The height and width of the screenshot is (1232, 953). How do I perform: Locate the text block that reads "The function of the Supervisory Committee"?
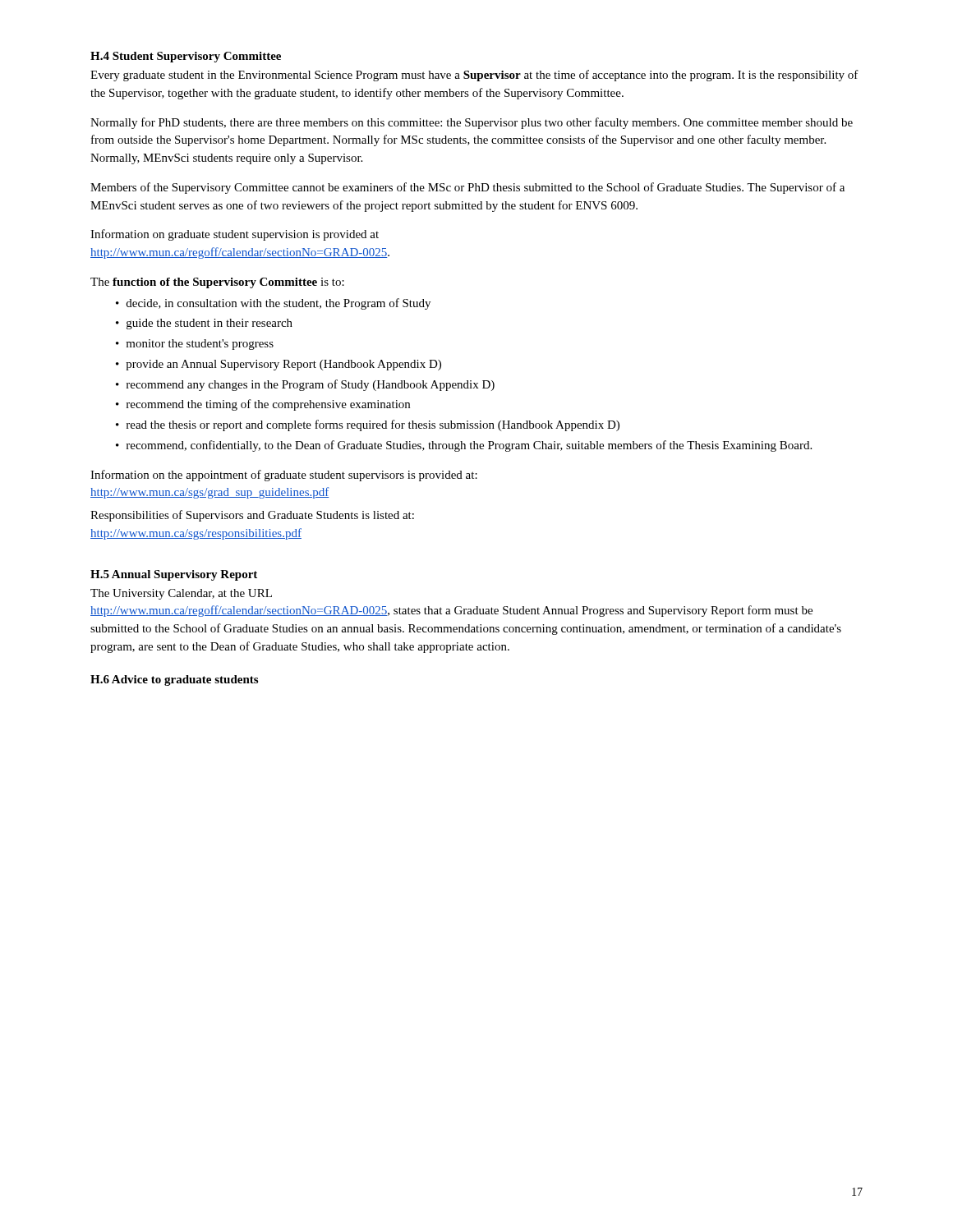click(218, 282)
